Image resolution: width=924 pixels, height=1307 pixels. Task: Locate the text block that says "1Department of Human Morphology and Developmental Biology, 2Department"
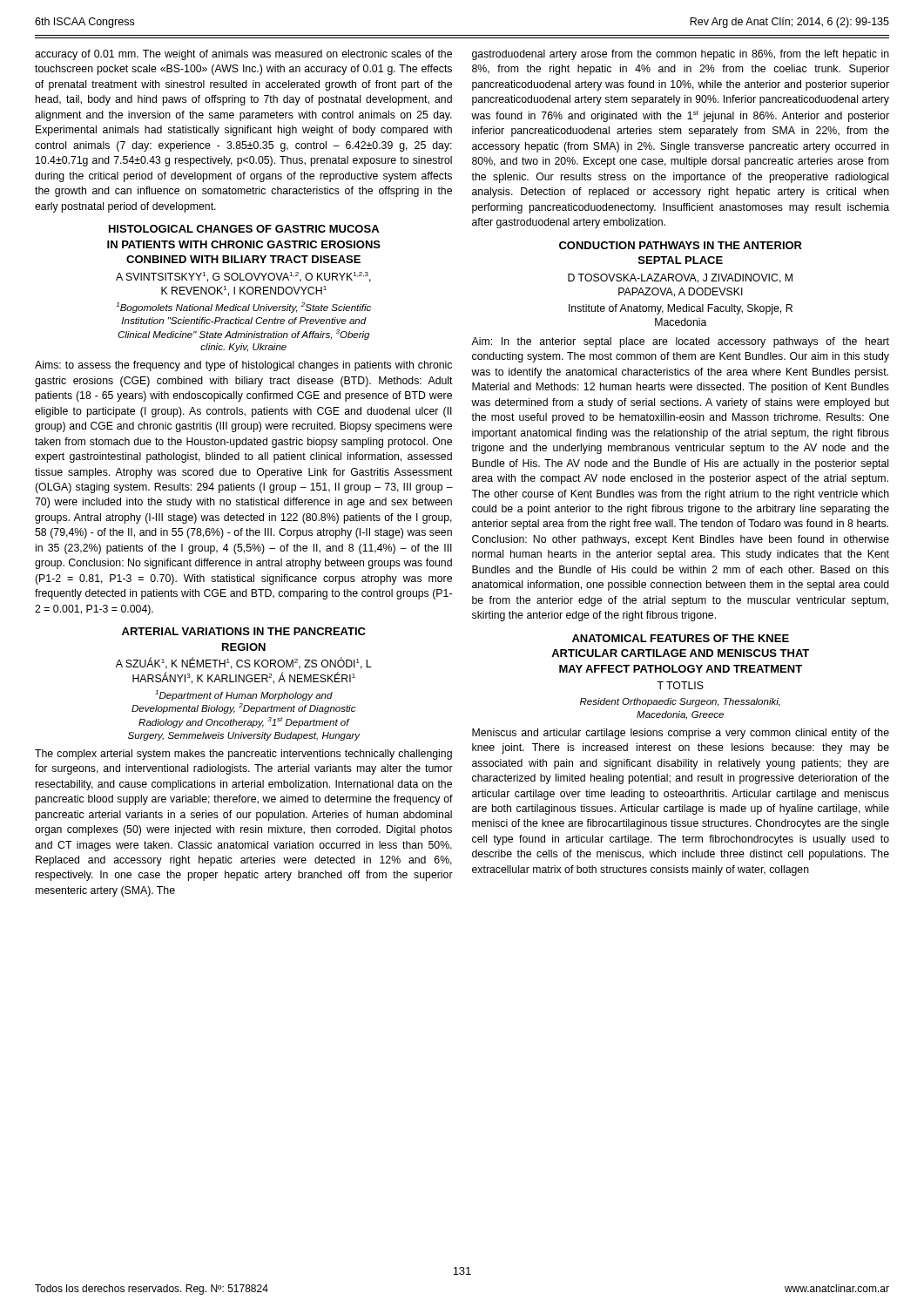244,714
